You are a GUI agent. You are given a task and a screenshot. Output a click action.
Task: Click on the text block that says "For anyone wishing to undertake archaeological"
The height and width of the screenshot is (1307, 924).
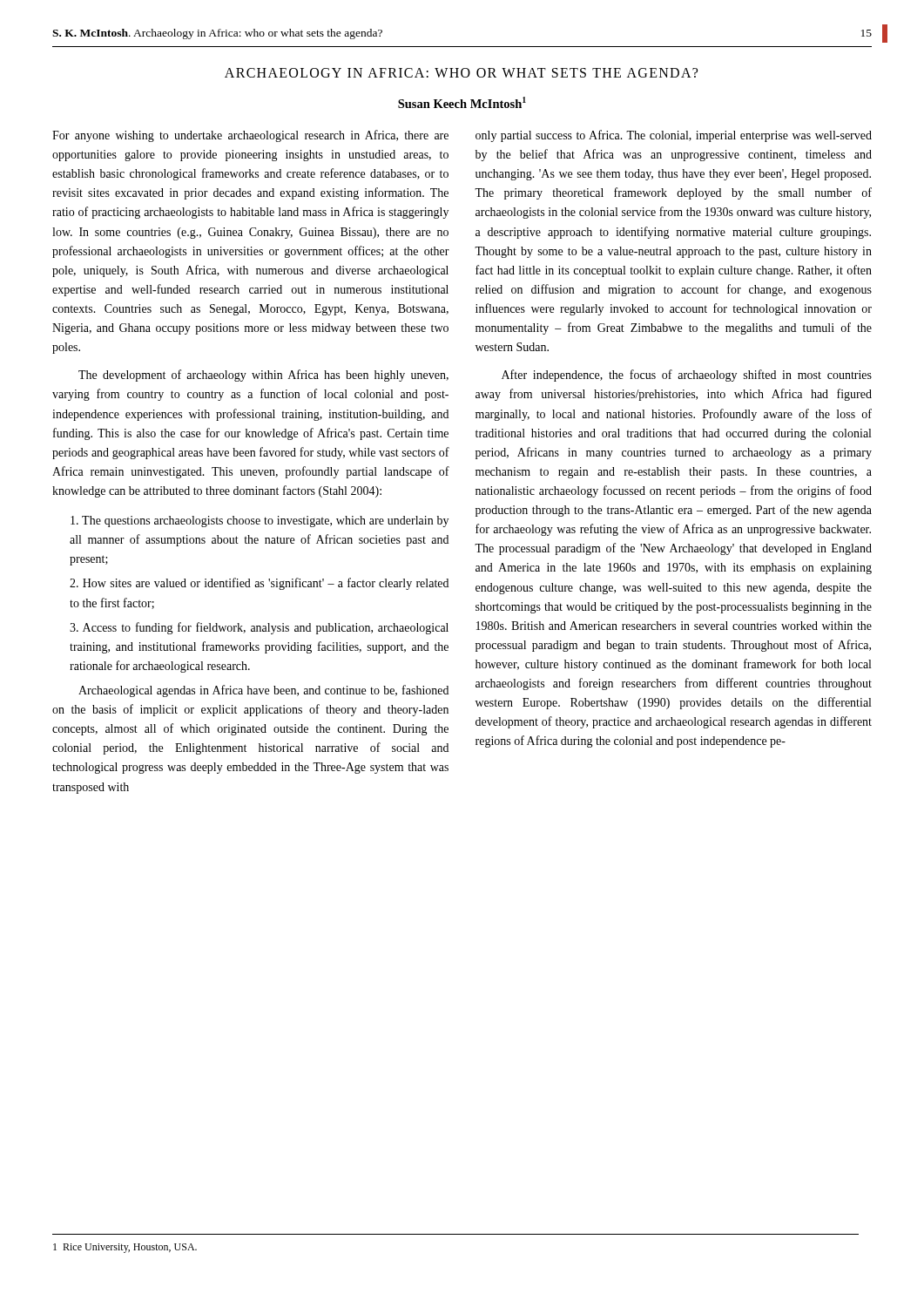251,314
